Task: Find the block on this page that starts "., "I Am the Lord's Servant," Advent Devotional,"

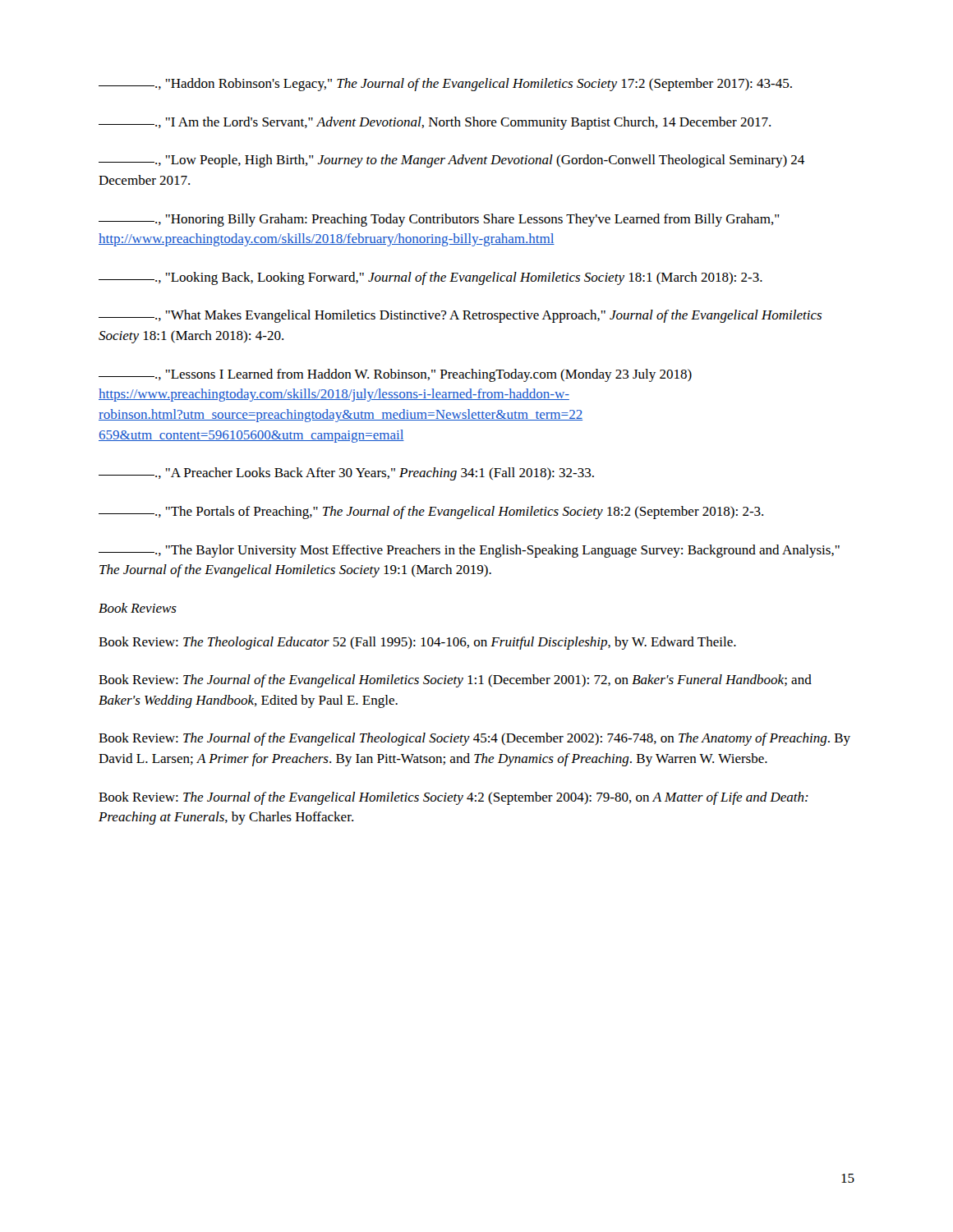Action: click(435, 122)
